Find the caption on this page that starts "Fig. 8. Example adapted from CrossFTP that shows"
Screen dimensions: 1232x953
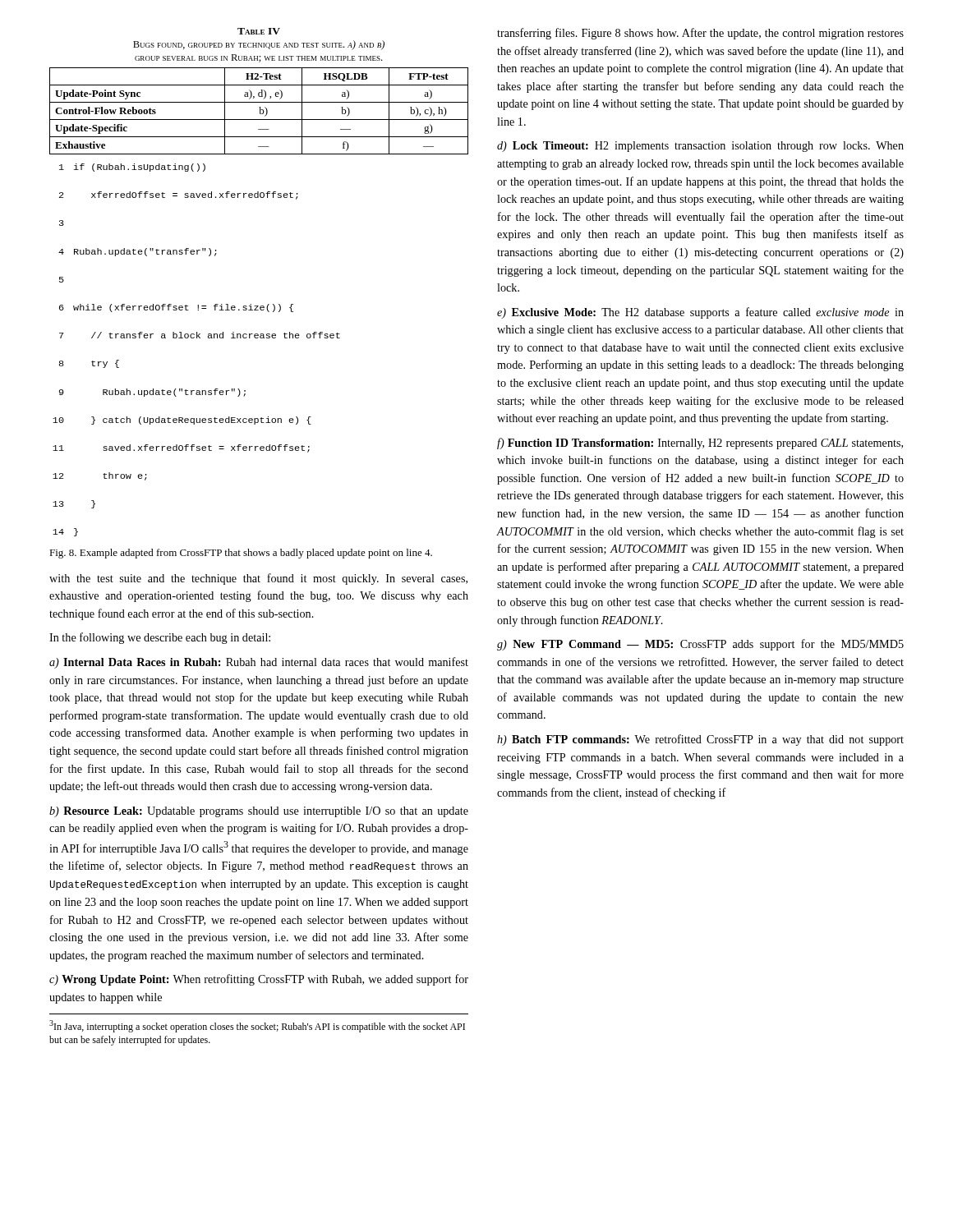click(259, 552)
